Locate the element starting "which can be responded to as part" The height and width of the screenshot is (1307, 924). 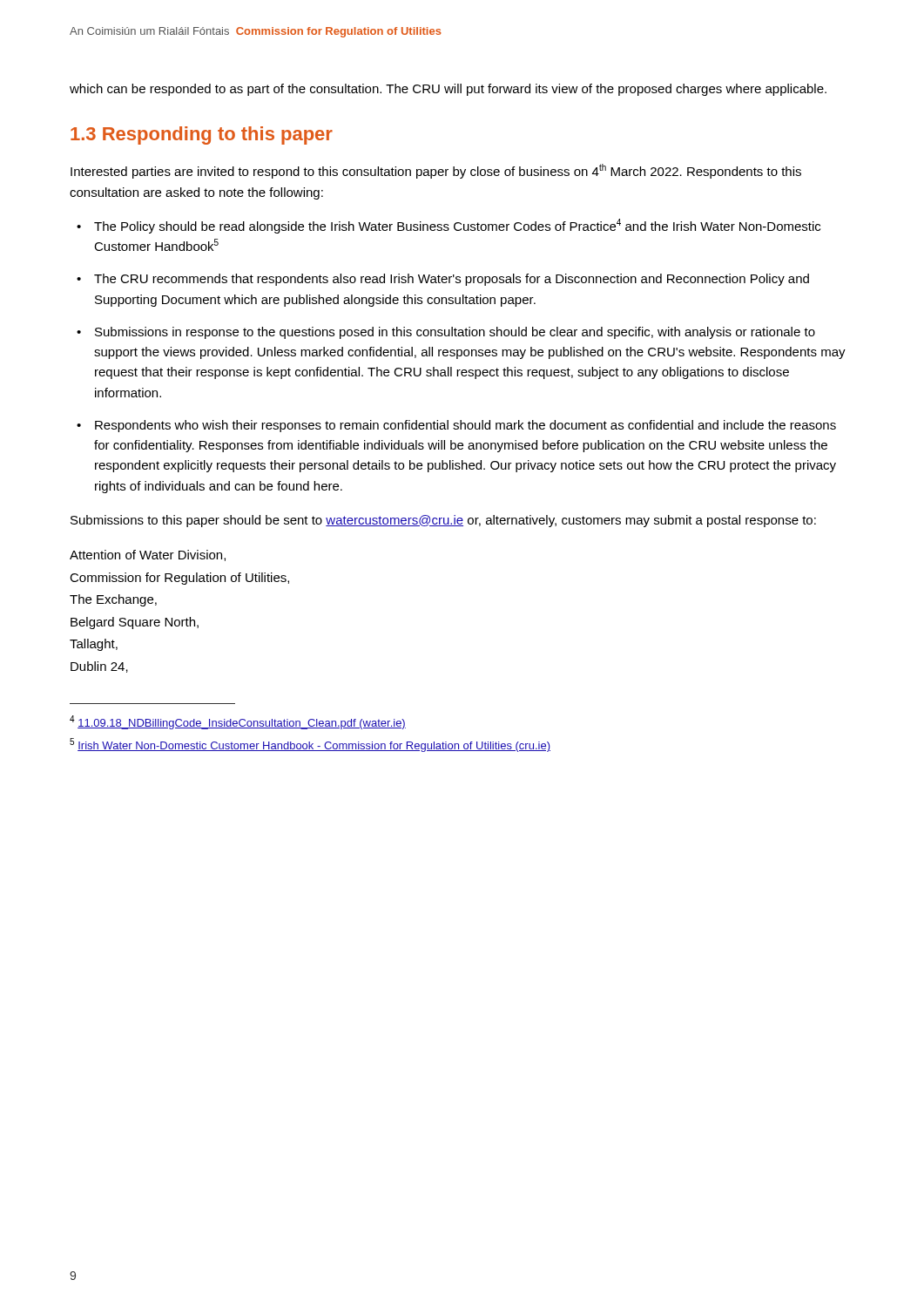449,88
